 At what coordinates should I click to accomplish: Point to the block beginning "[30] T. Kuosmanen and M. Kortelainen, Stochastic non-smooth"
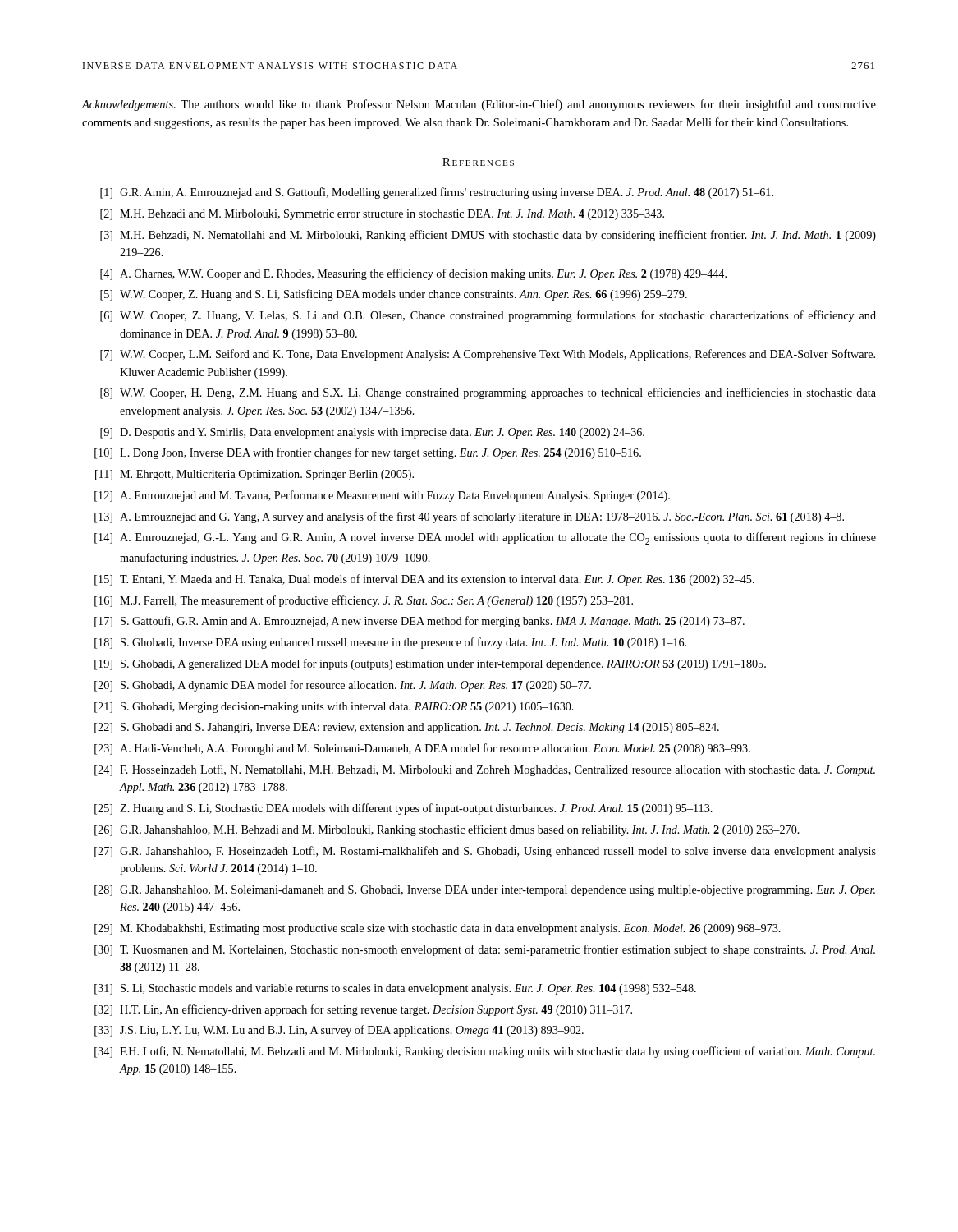click(479, 958)
